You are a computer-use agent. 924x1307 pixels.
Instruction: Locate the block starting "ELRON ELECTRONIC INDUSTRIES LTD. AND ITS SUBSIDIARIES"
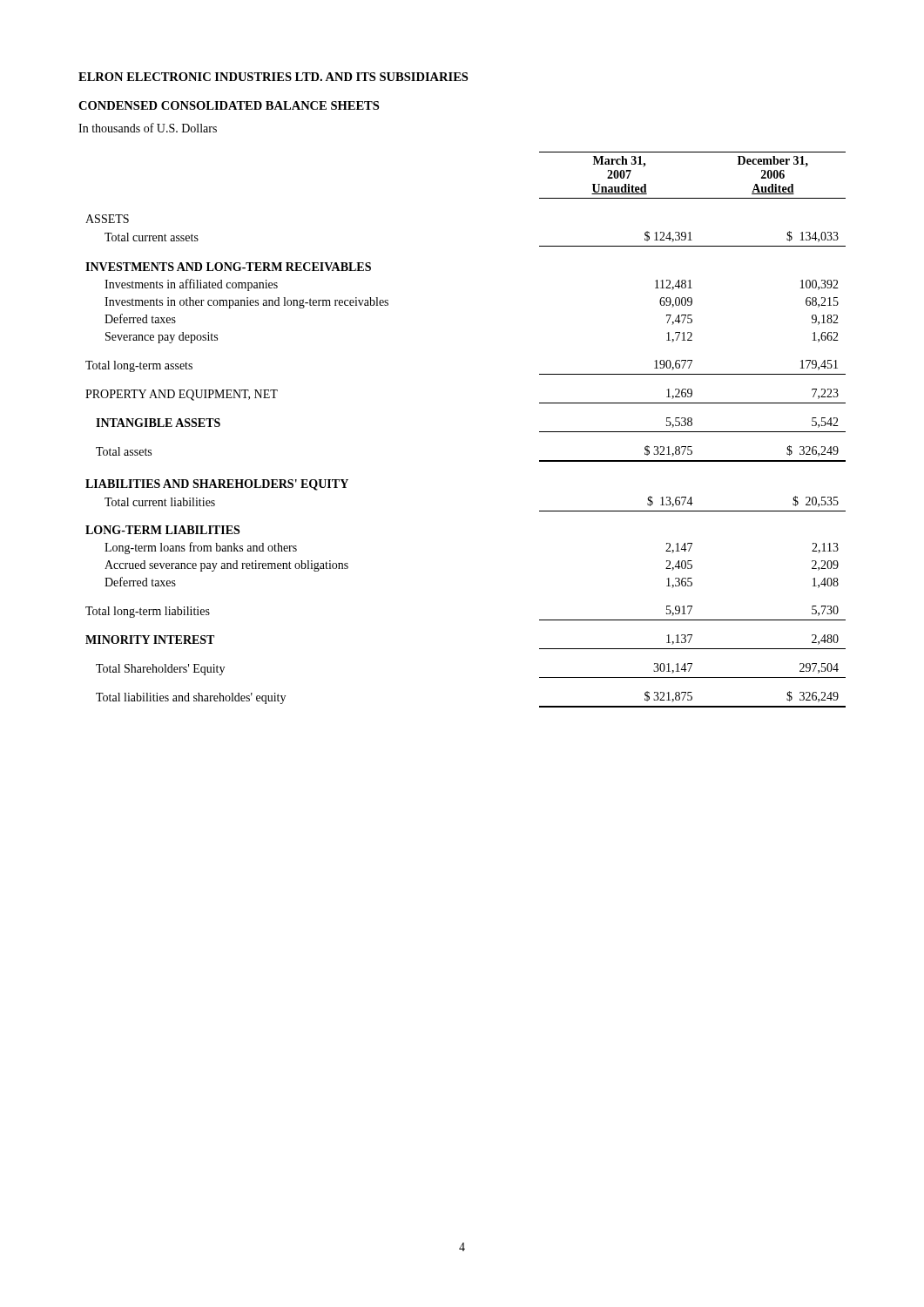(273, 77)
